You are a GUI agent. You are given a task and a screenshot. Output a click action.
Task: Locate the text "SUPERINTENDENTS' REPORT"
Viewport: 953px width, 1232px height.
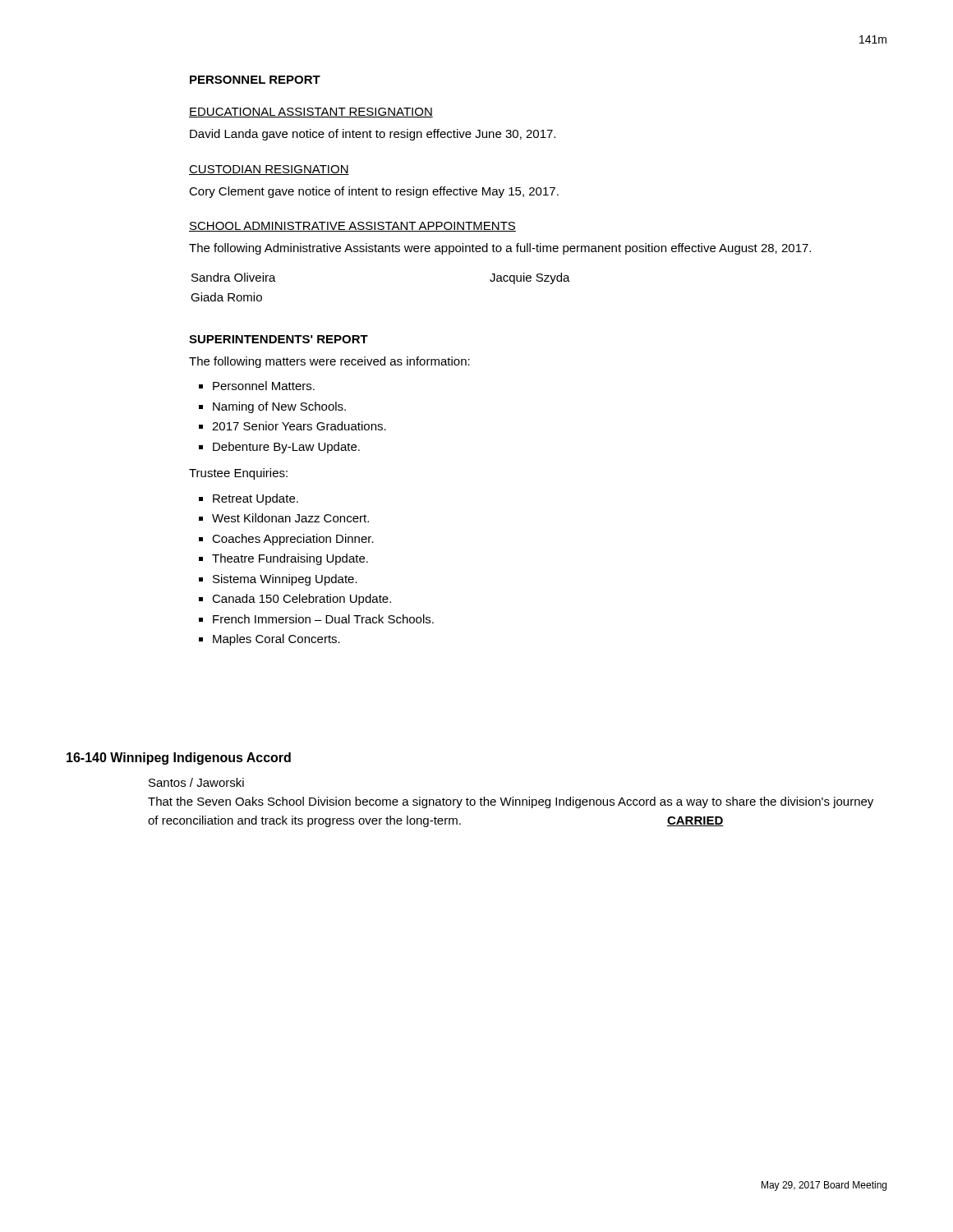278,338
